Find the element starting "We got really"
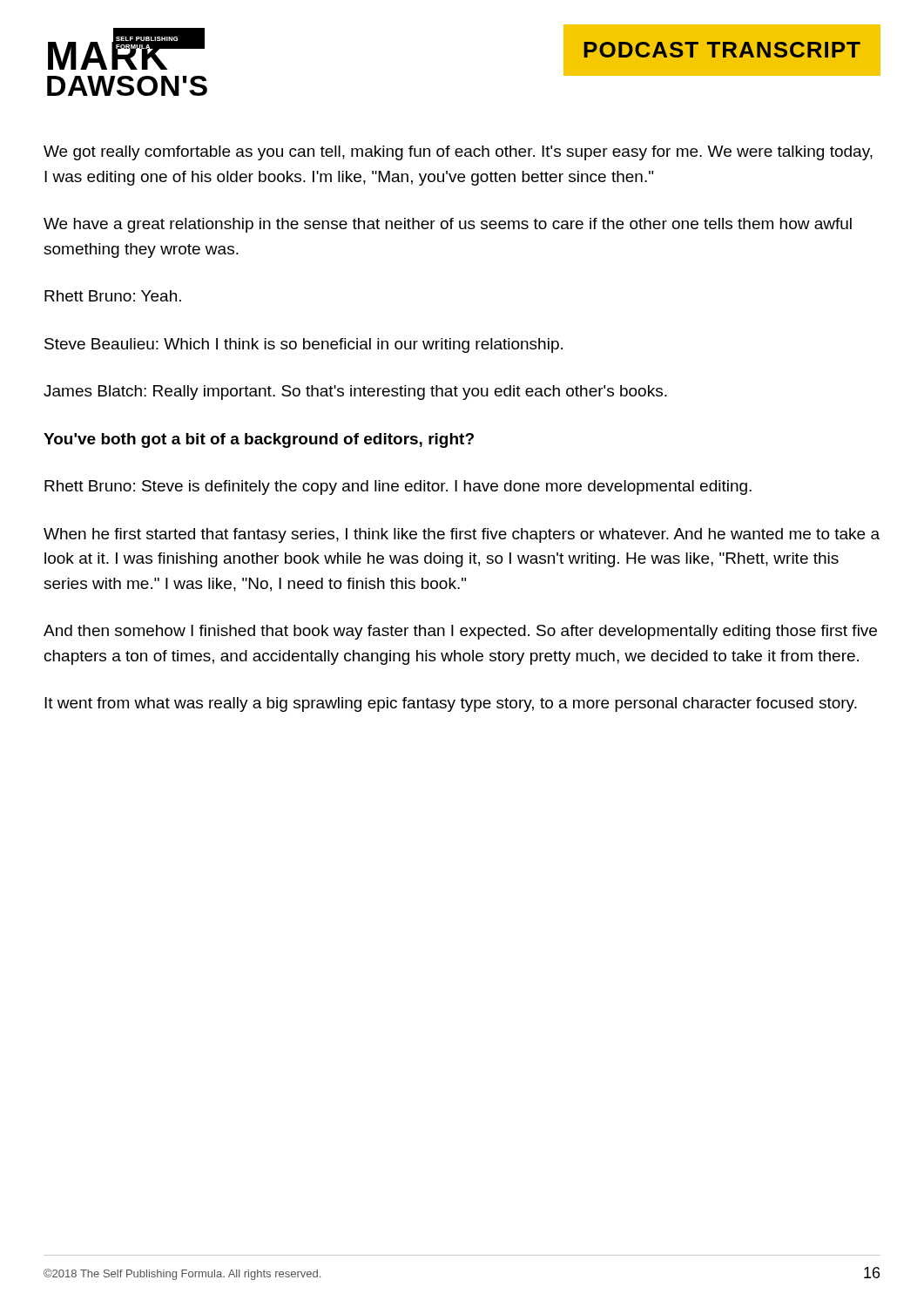Viewport: 924px width, 1307px height. 459,164
